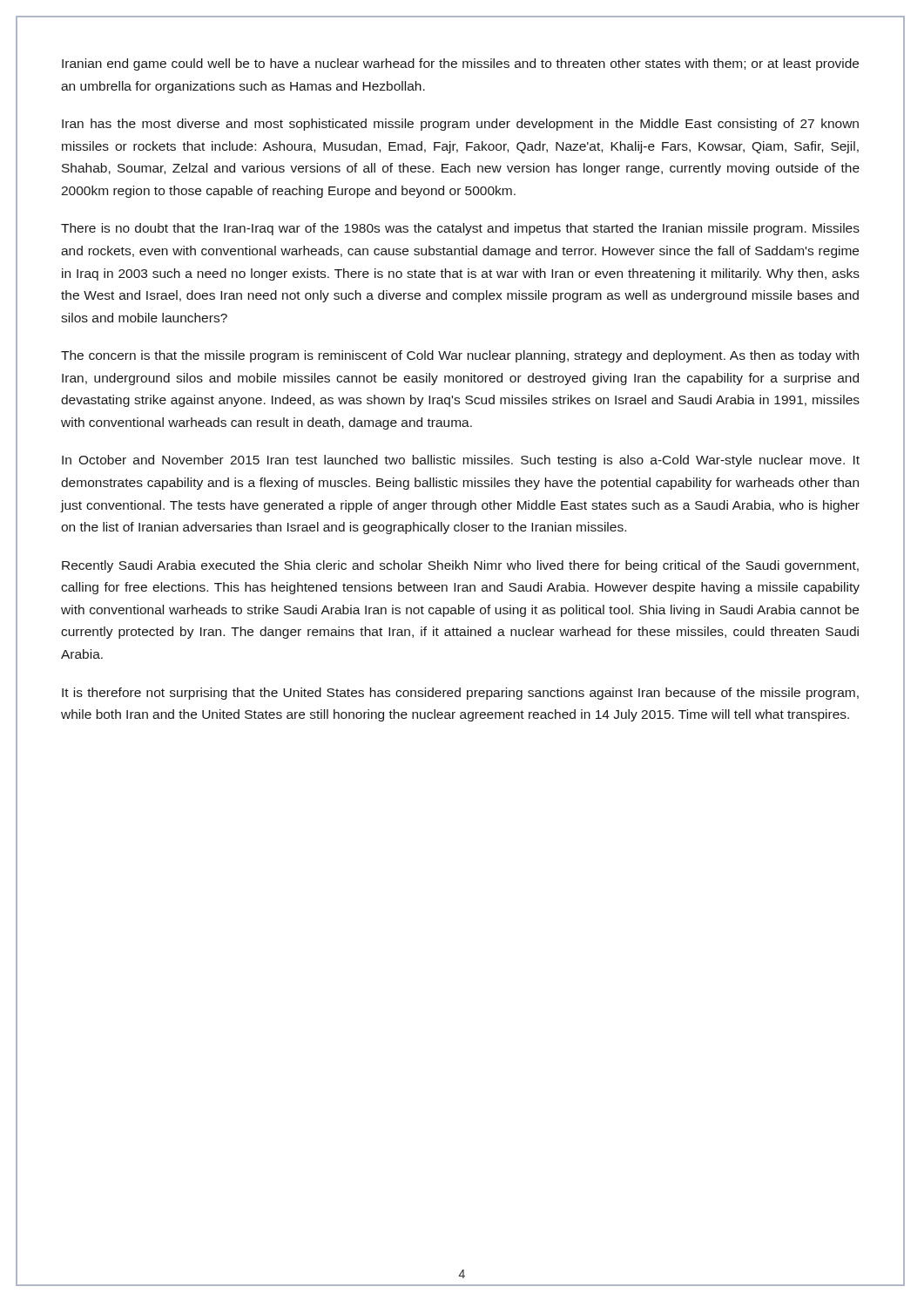Point to the element starting "It is therefore not"
The height and width of the screenshot is (1307, 924).
pos(460,703)
